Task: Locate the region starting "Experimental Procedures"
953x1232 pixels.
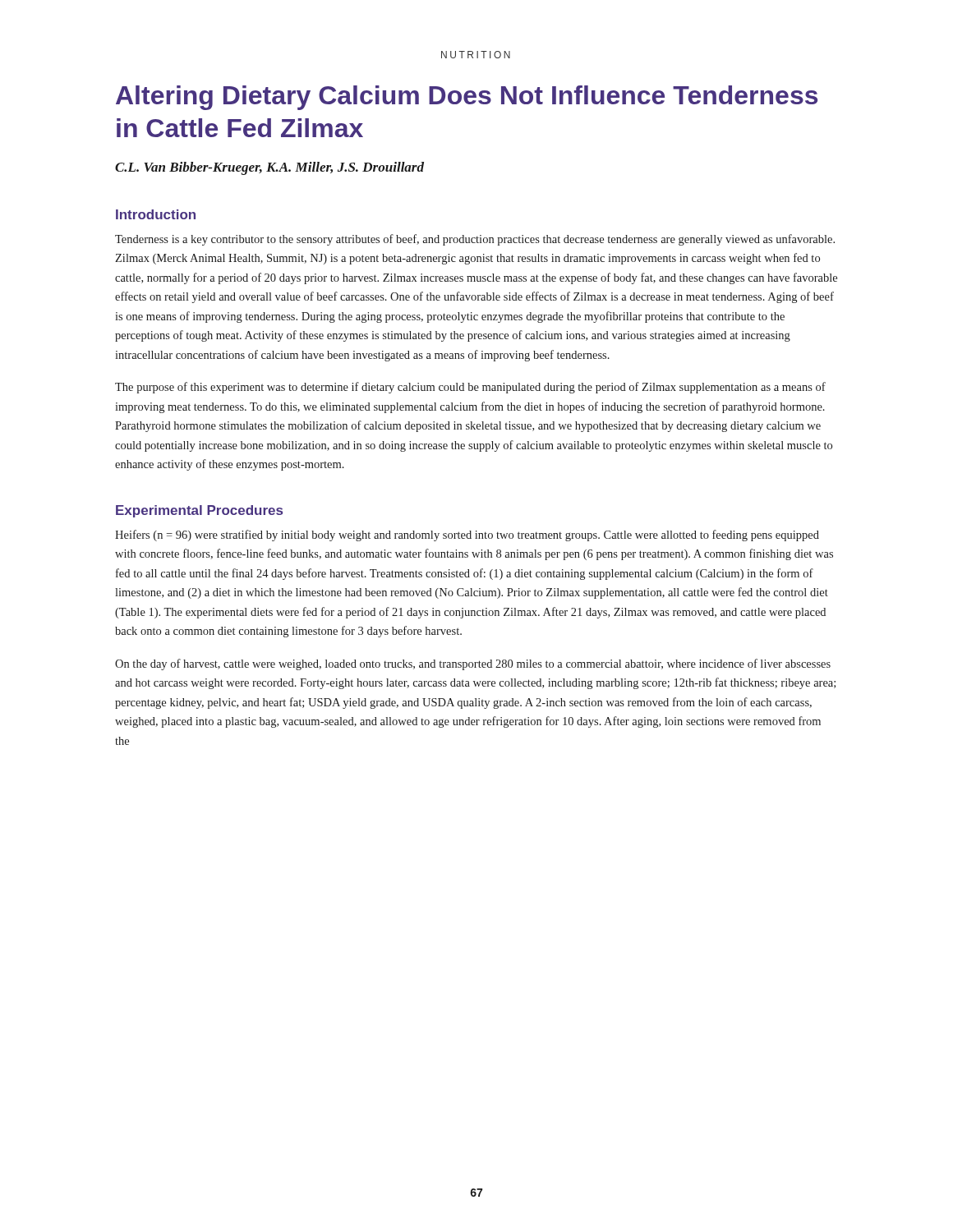Action: [199, 510]
